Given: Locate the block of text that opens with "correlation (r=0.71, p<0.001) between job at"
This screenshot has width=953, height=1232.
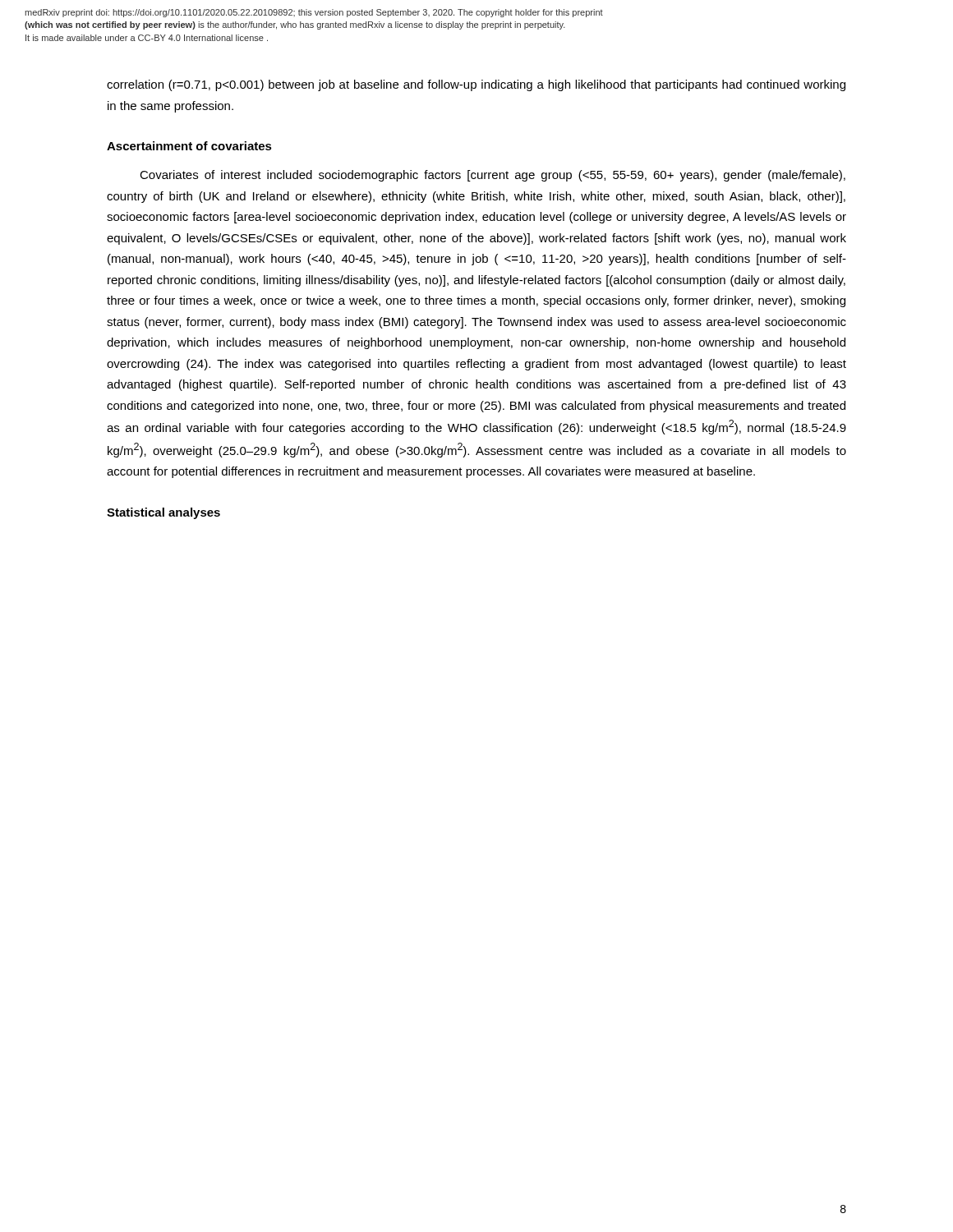Looking at the screenshot, I should 476,95.
